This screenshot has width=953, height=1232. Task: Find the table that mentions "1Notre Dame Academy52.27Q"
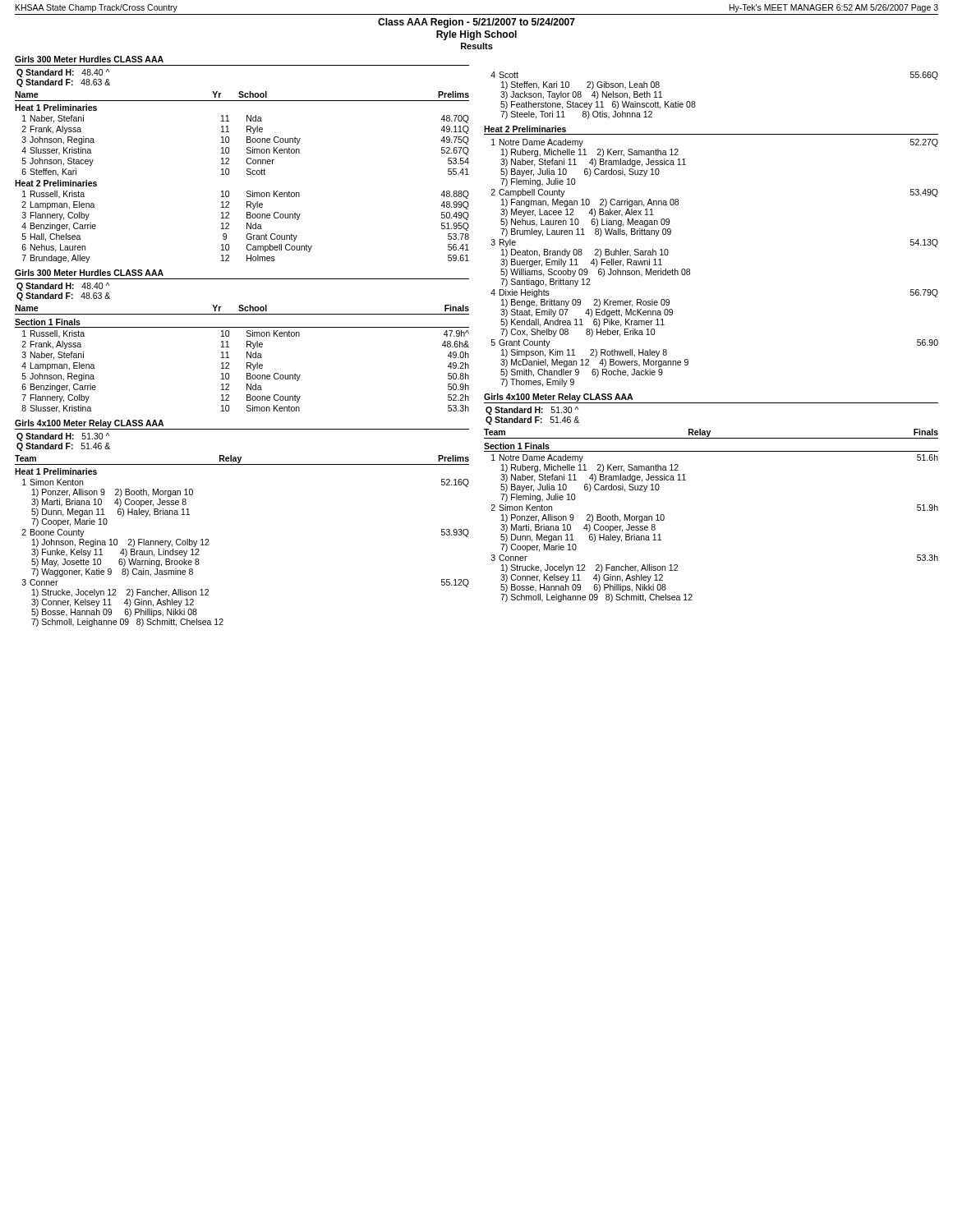(x=711, y=262)
